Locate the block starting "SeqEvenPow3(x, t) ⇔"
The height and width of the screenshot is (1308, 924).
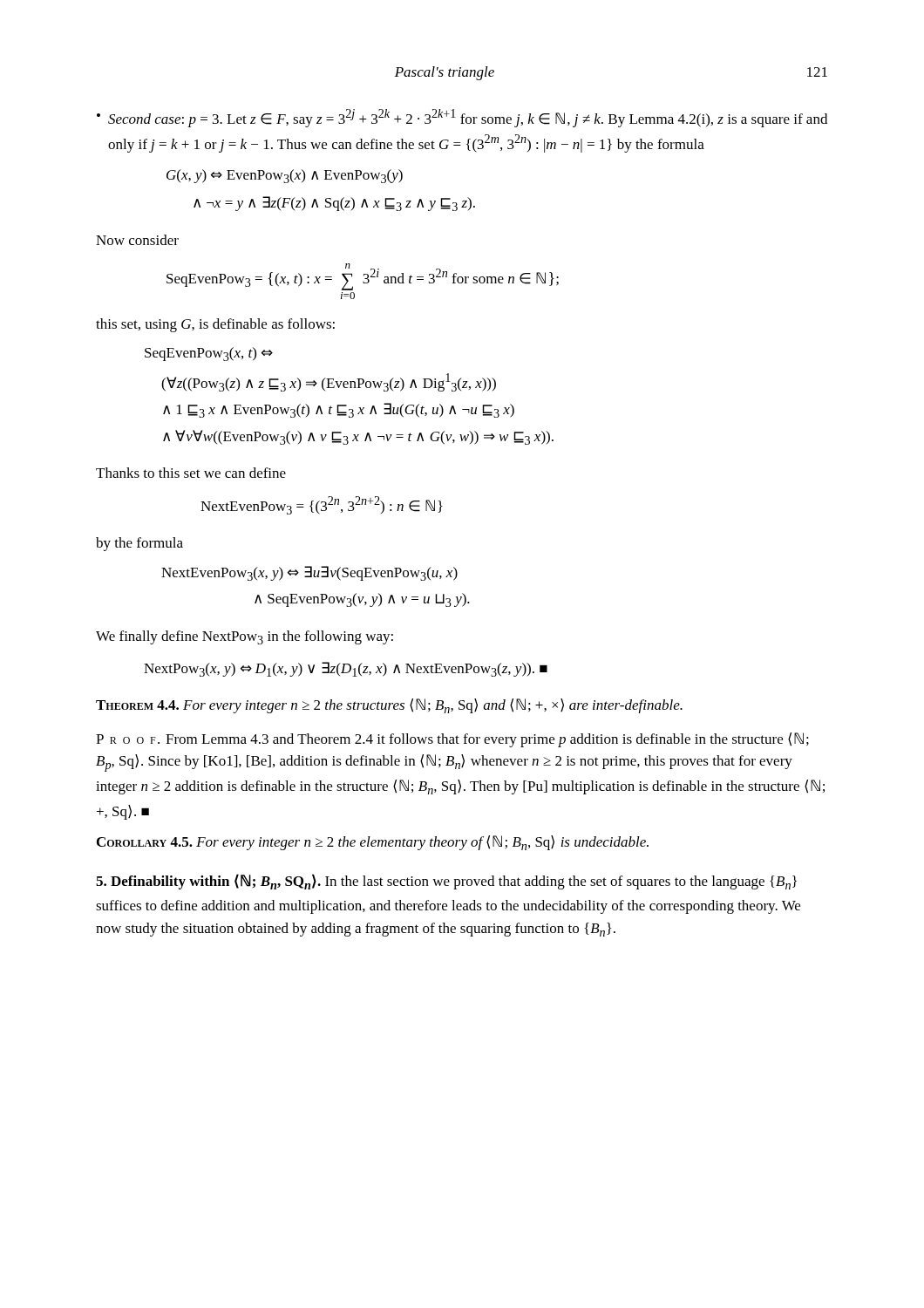tap(208, 354)
